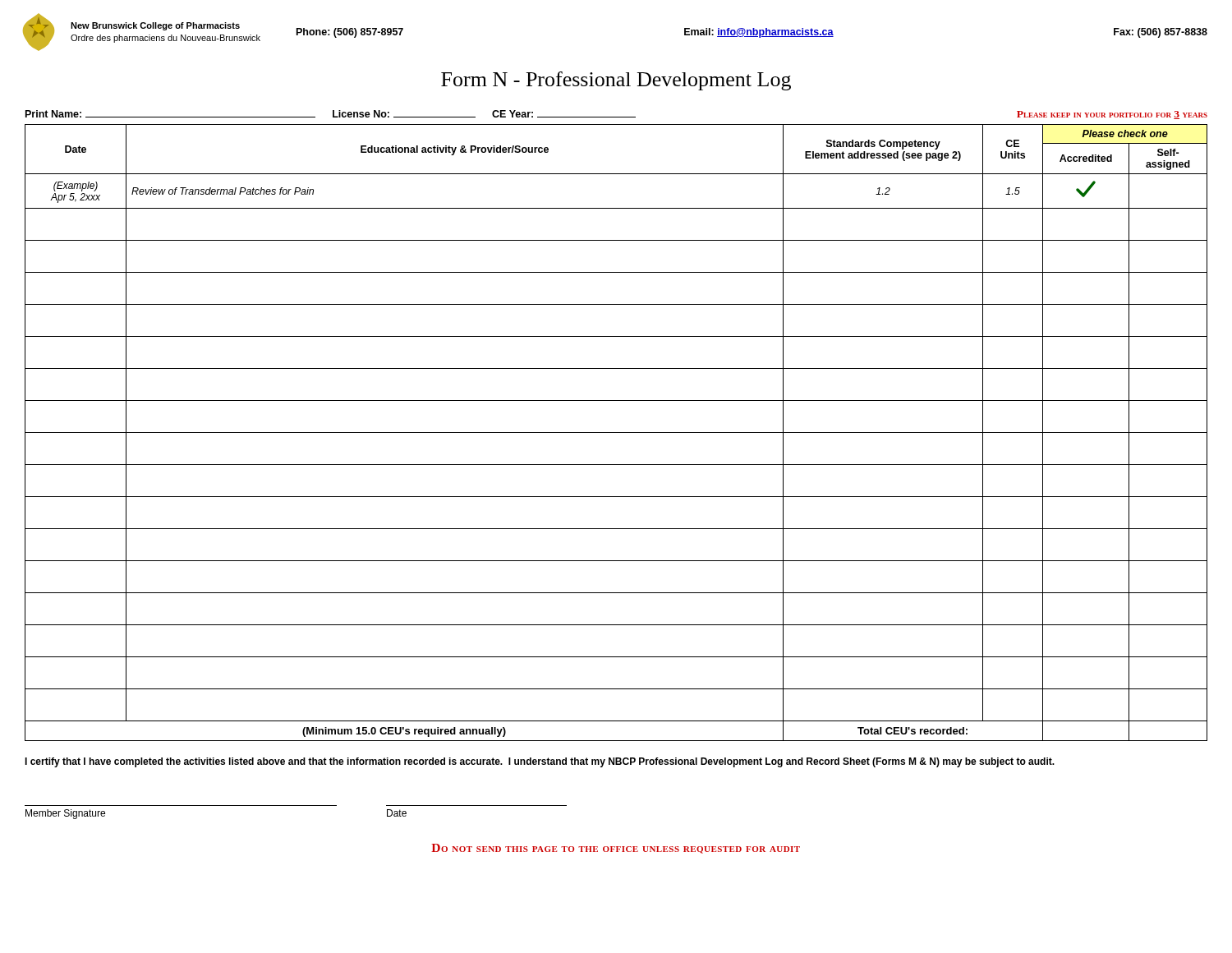Find the element starting "Form N -"
Screen dimensions: 953x1232
[x=616, y=79]
